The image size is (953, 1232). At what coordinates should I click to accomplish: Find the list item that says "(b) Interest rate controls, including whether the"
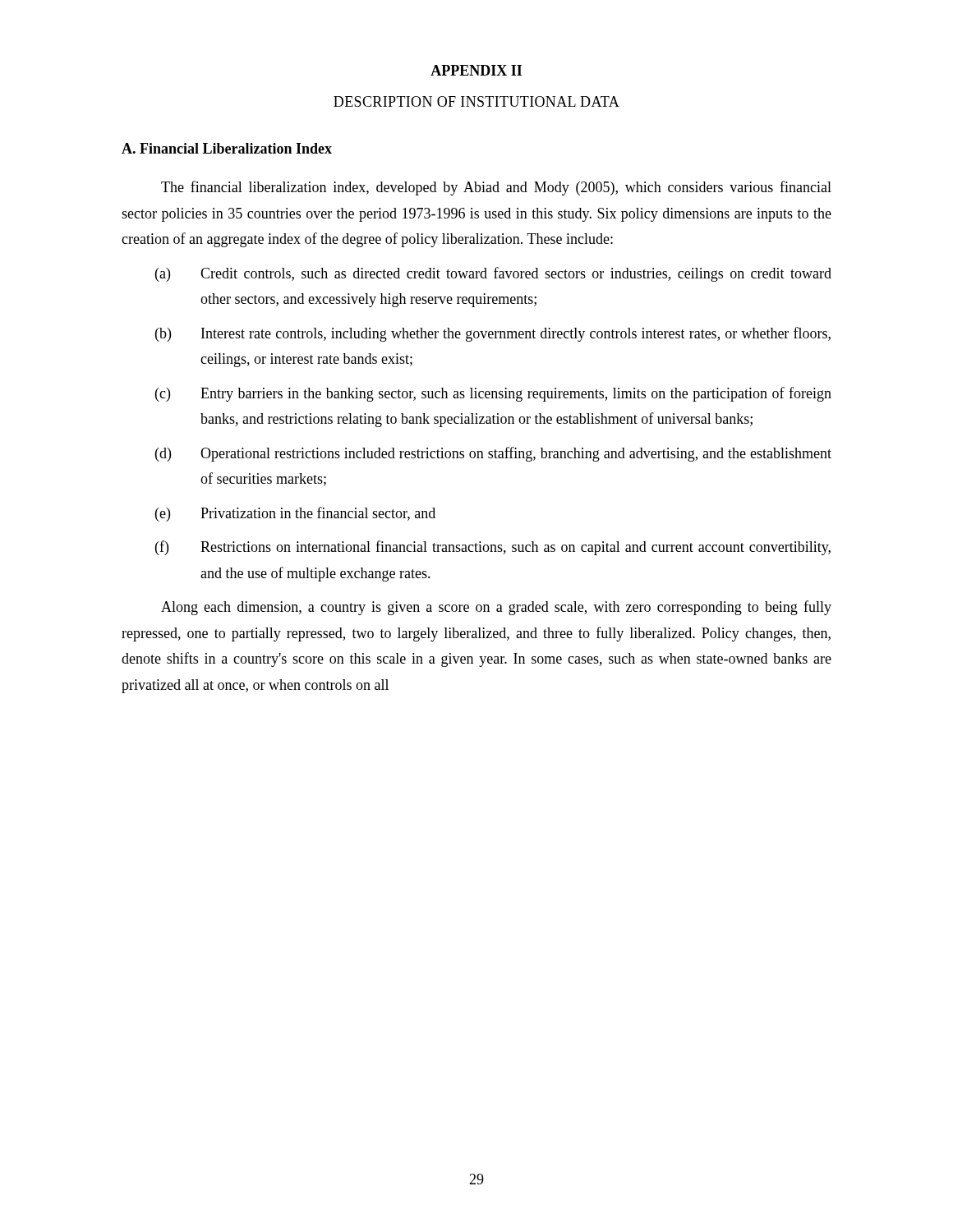click(x=476, y=347)
